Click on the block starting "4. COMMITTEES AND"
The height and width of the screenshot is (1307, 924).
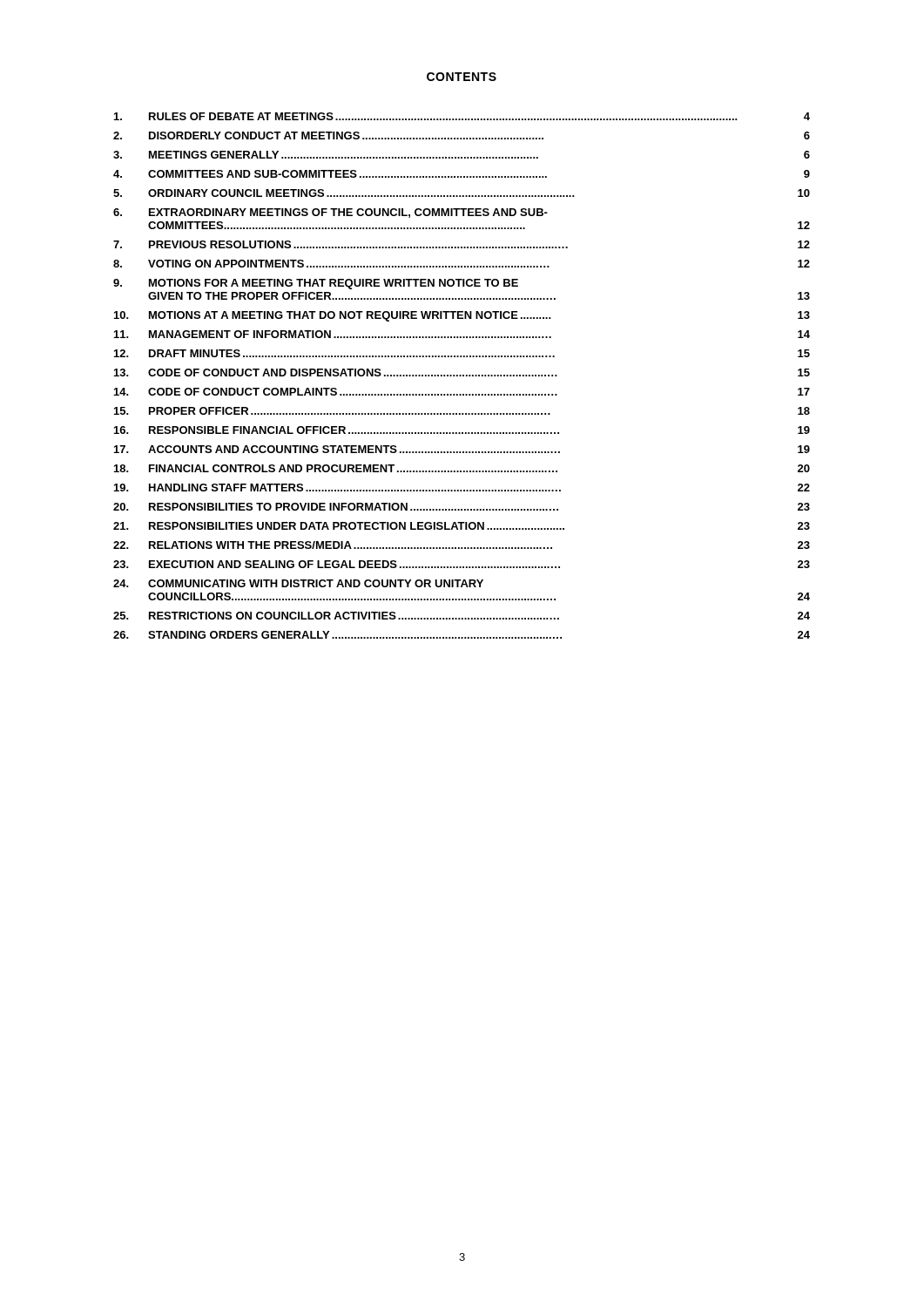(462, 173)
